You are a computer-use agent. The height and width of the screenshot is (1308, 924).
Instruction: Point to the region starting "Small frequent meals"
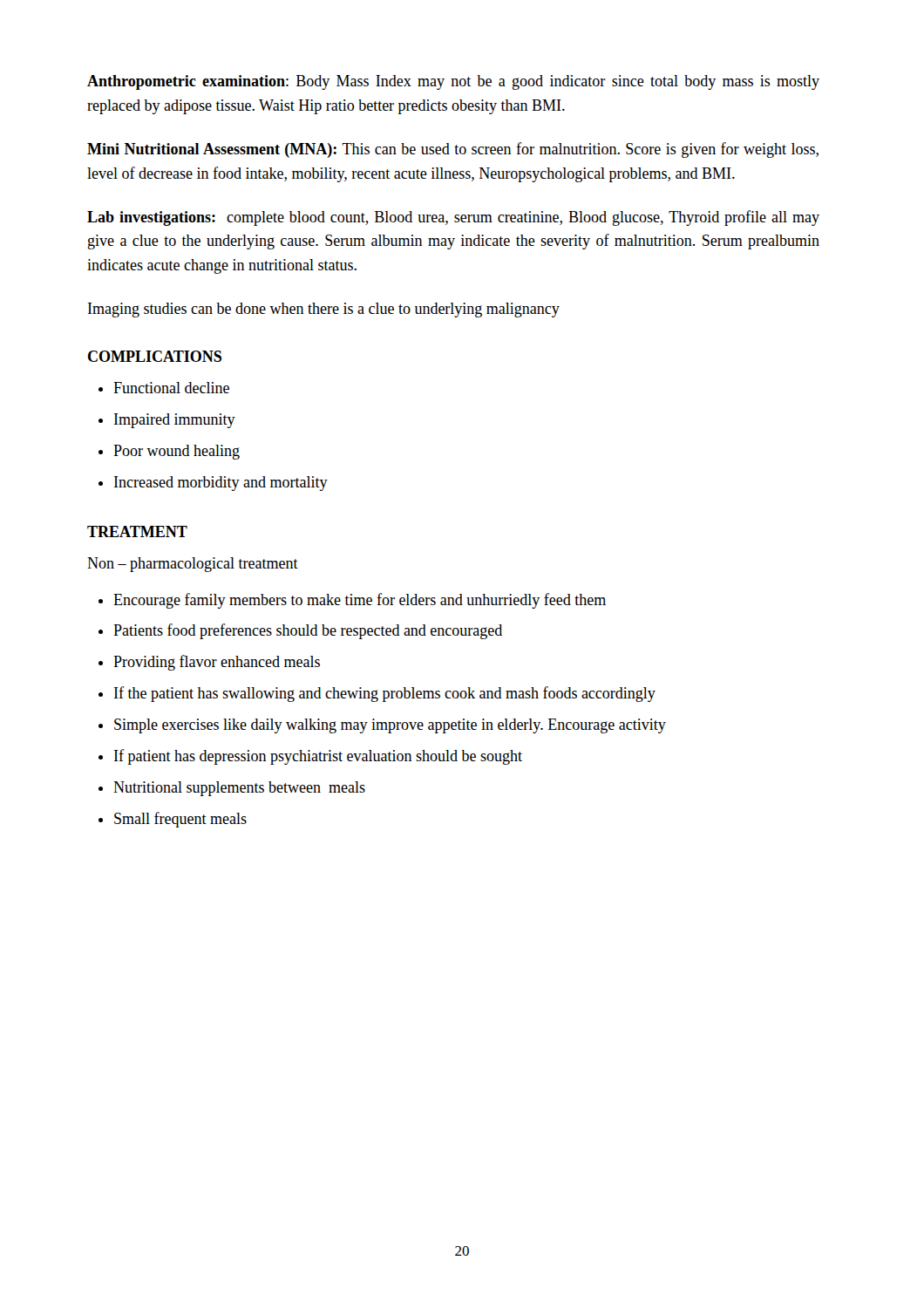coord(180,819)
